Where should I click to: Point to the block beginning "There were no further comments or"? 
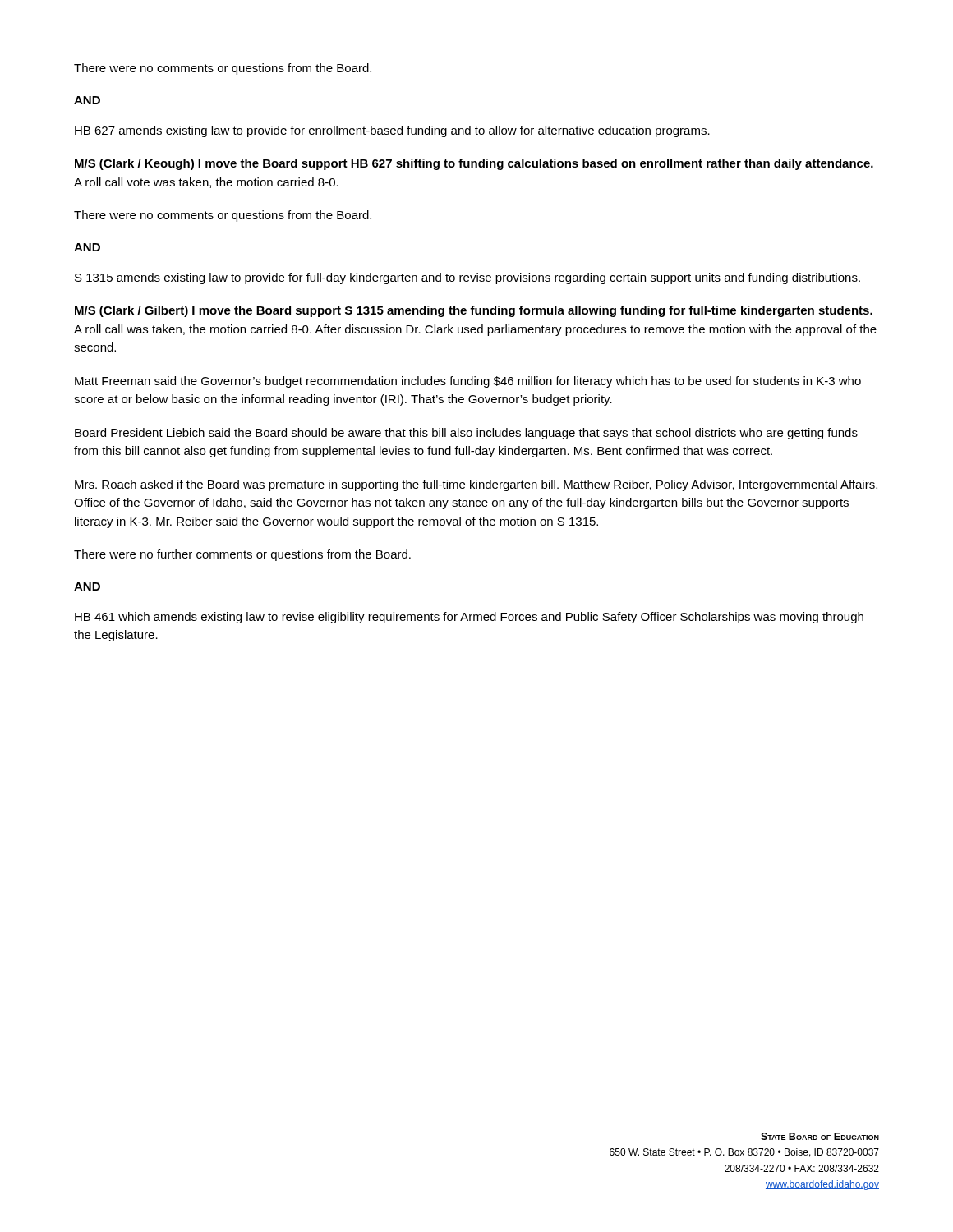click(x=243, y=554)
